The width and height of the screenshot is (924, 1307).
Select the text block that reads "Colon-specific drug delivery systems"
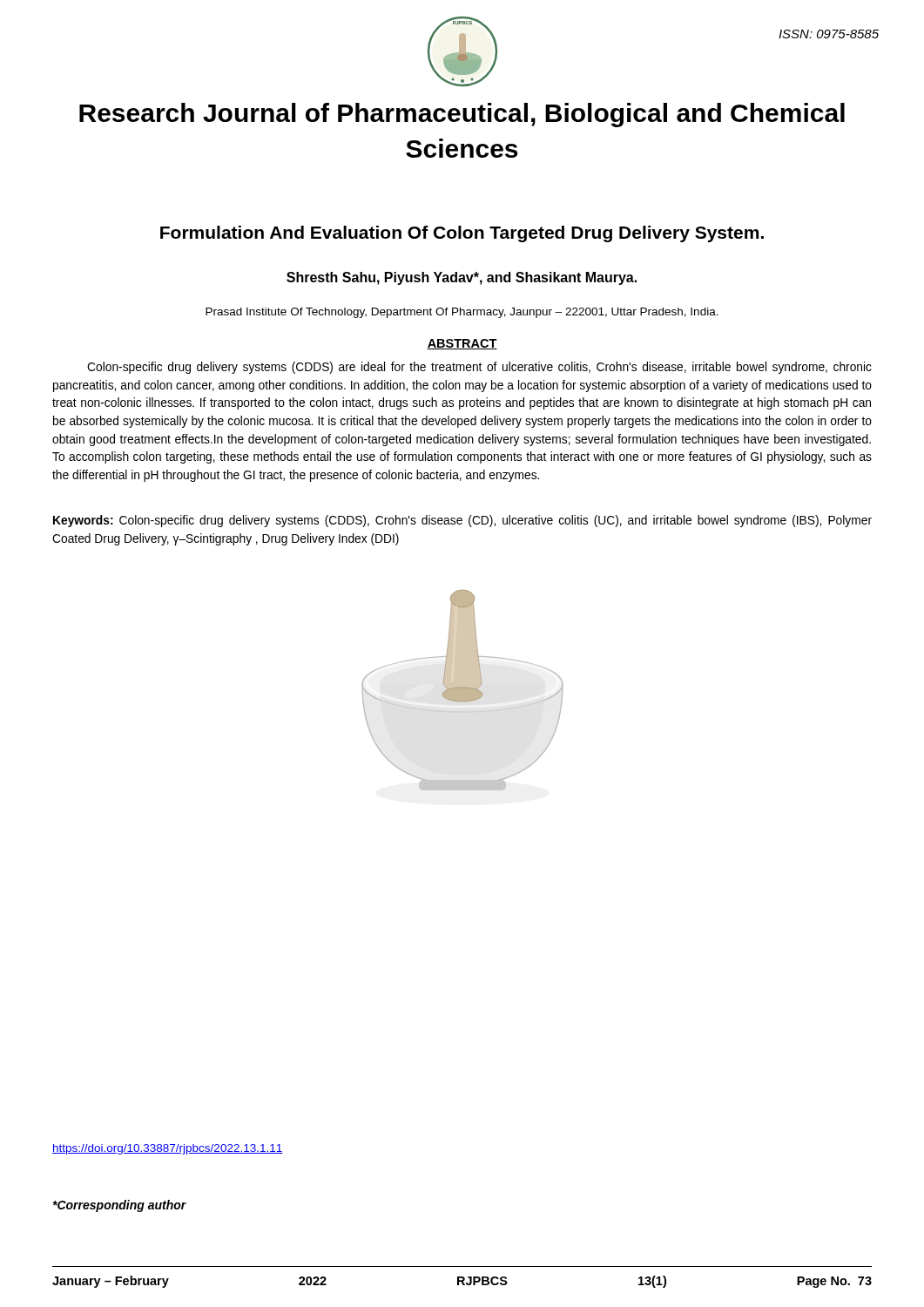click(462, 422)
